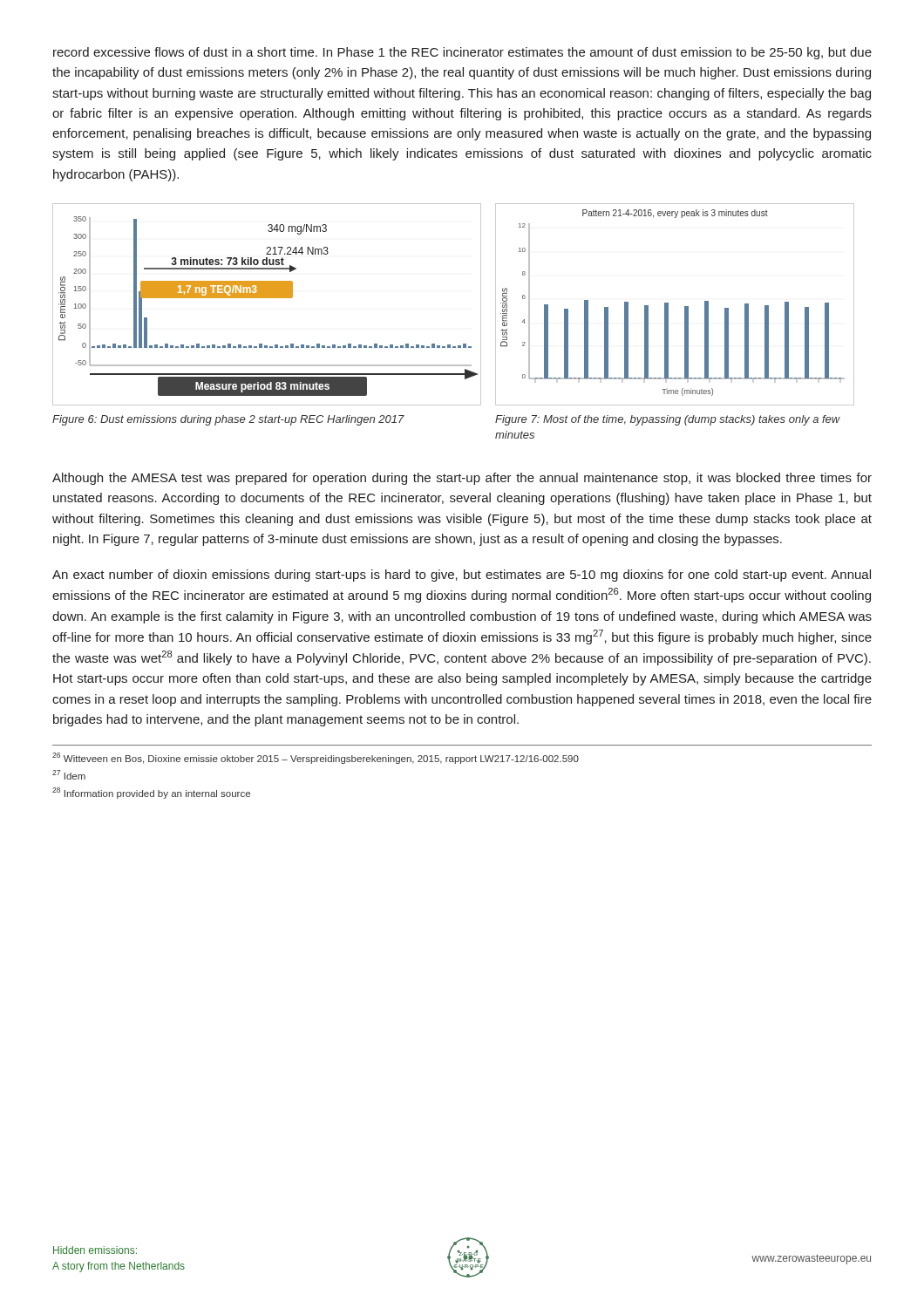Click on the caption that says "Figure 6: Dust emissions during phase 2"
This screenshot has height=1308, width=924.
pos(228,419)
